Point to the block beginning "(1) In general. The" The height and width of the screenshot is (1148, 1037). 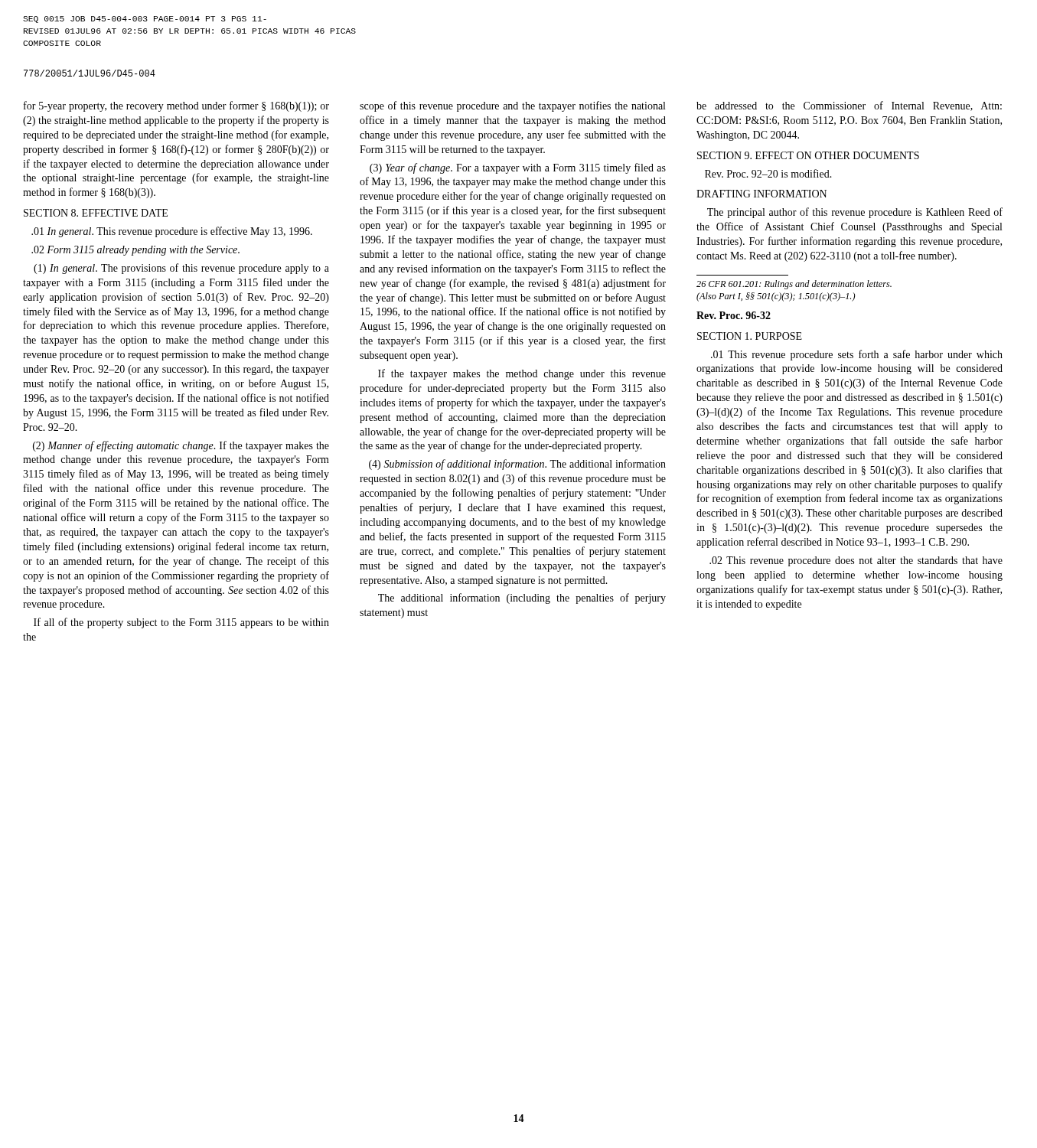[x=176, y=348]
